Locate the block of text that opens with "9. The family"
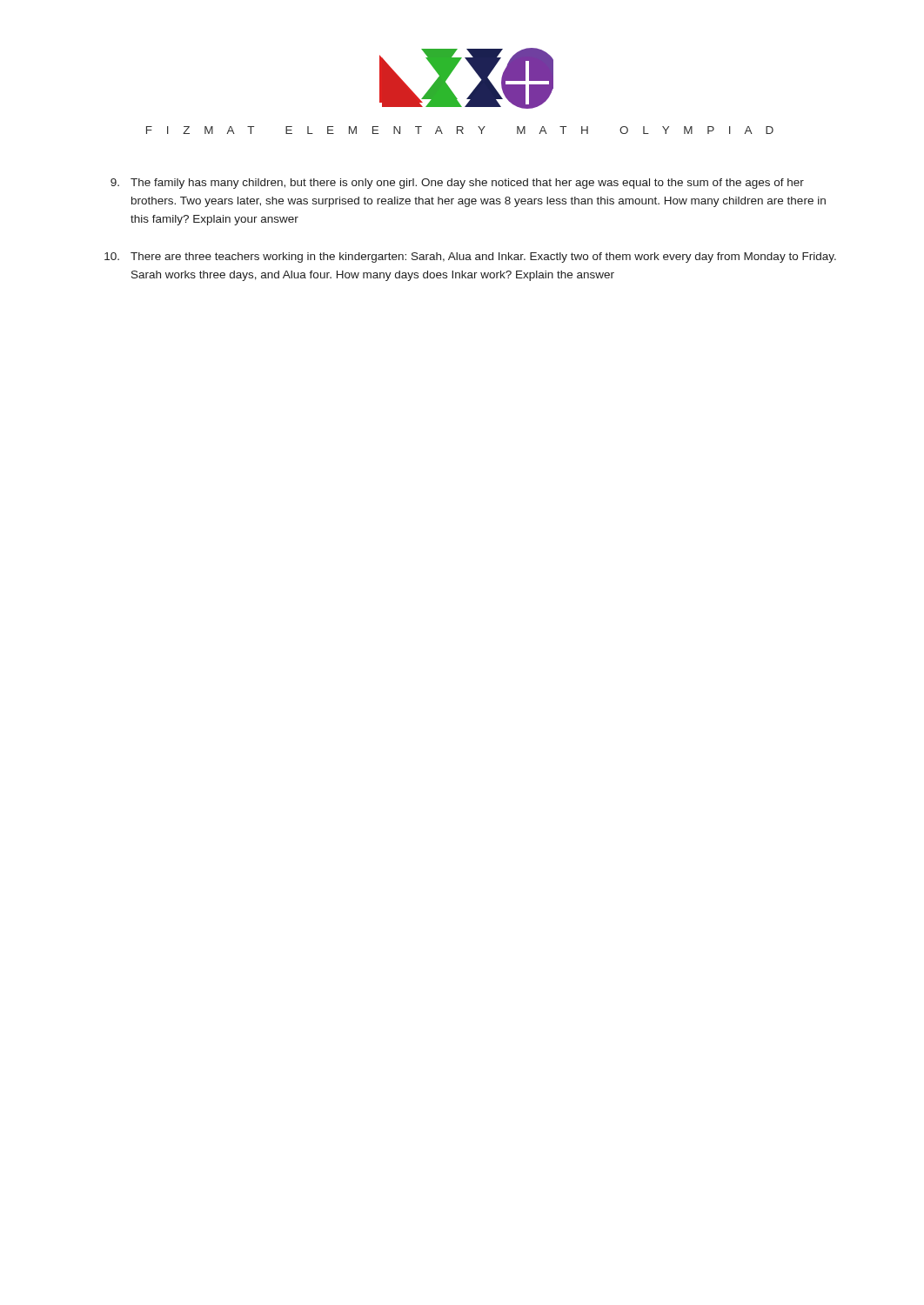 click(462, 201)
